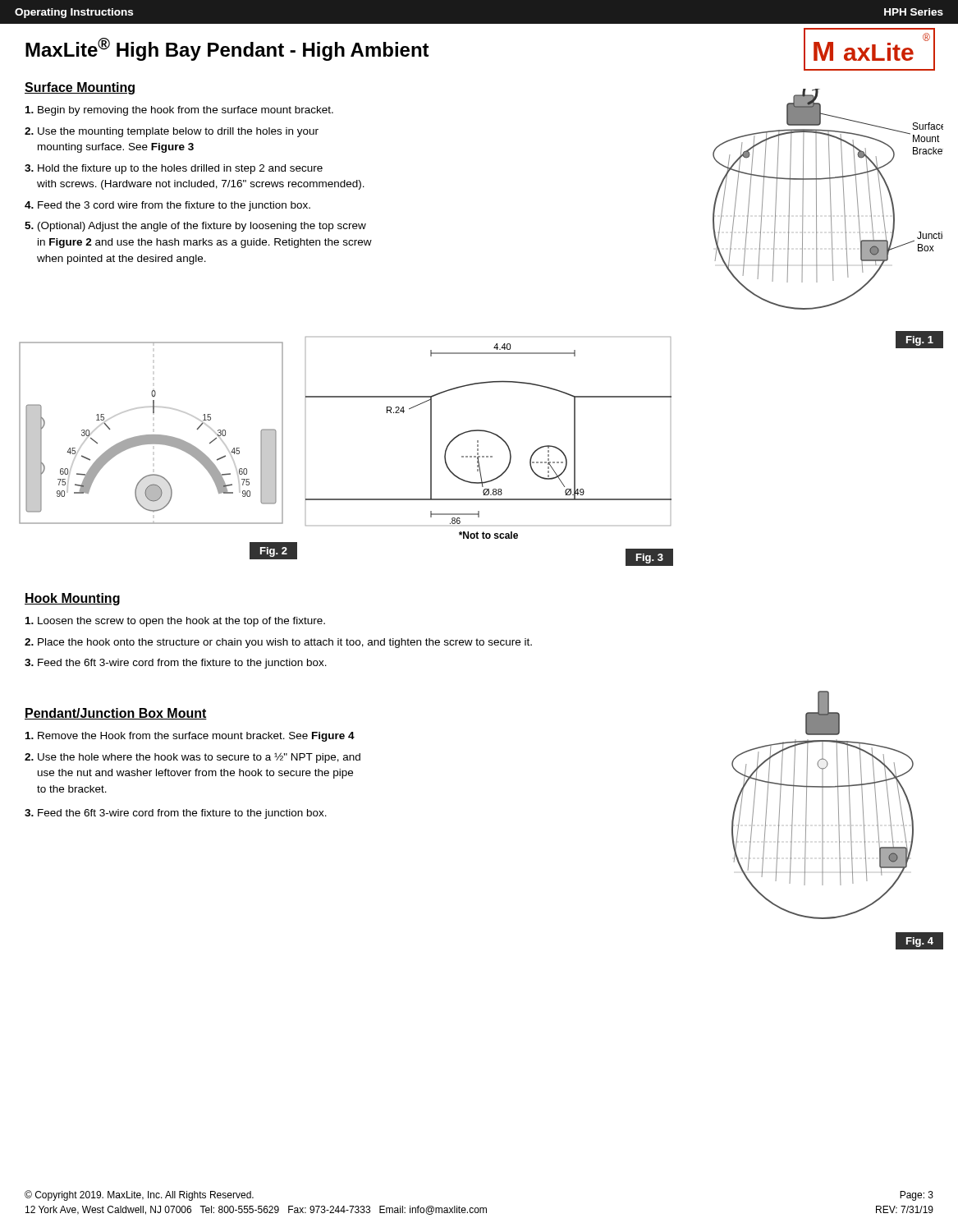Click on the block starting "2. Place the hook onto the"

[279, 642]
